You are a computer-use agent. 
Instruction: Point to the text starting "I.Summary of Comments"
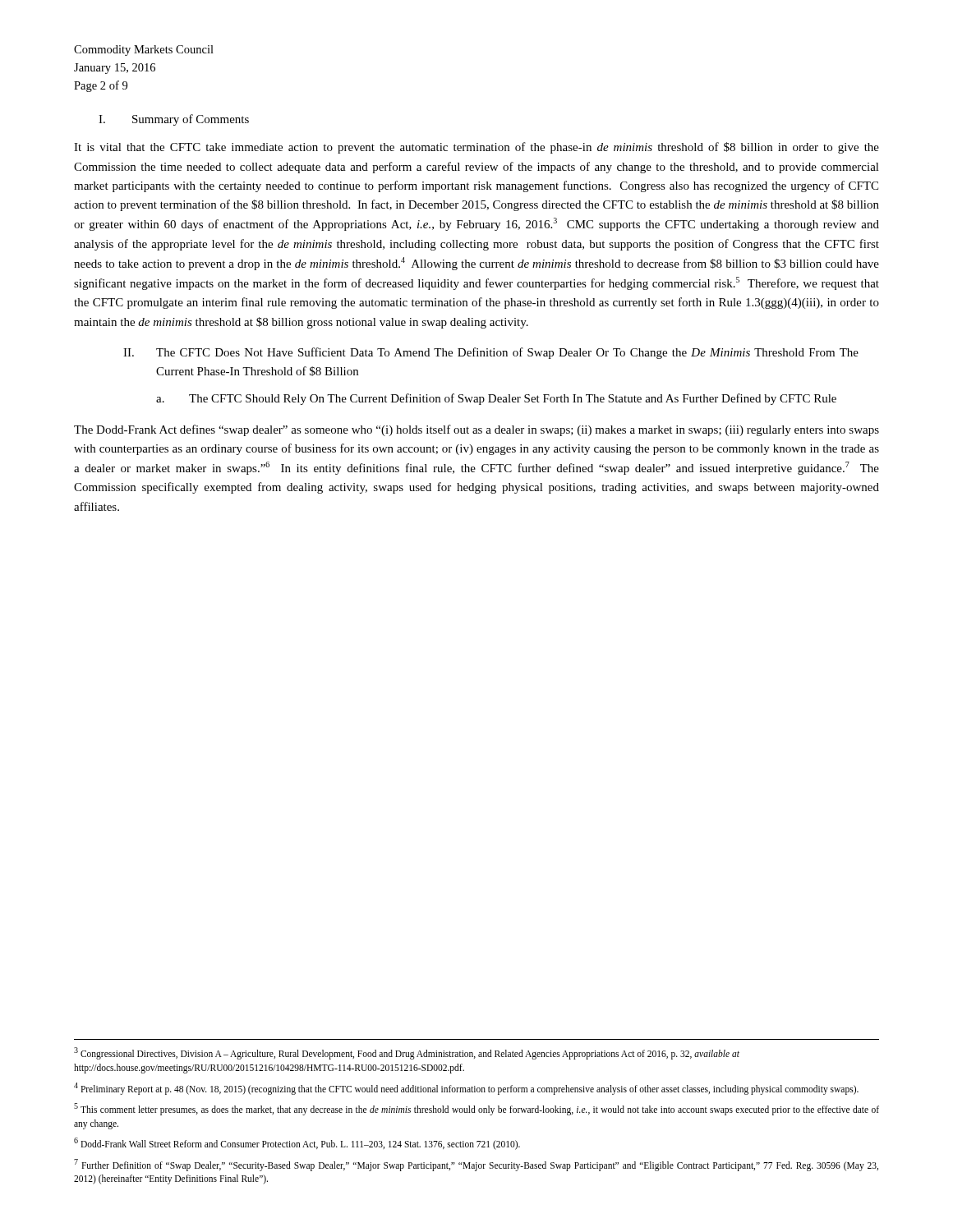[x=174, y=120]
